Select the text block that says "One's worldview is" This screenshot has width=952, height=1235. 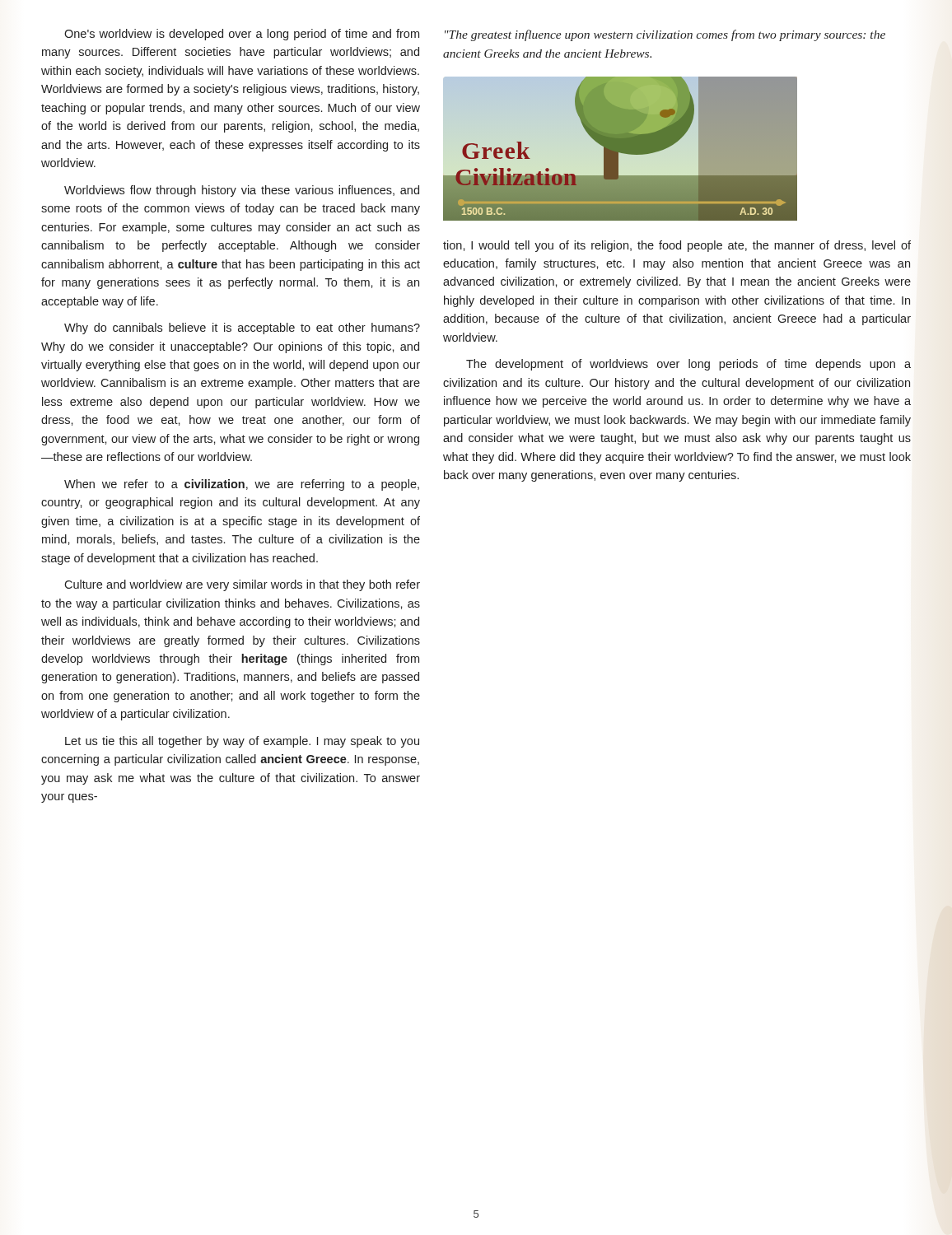pos(231,99)
